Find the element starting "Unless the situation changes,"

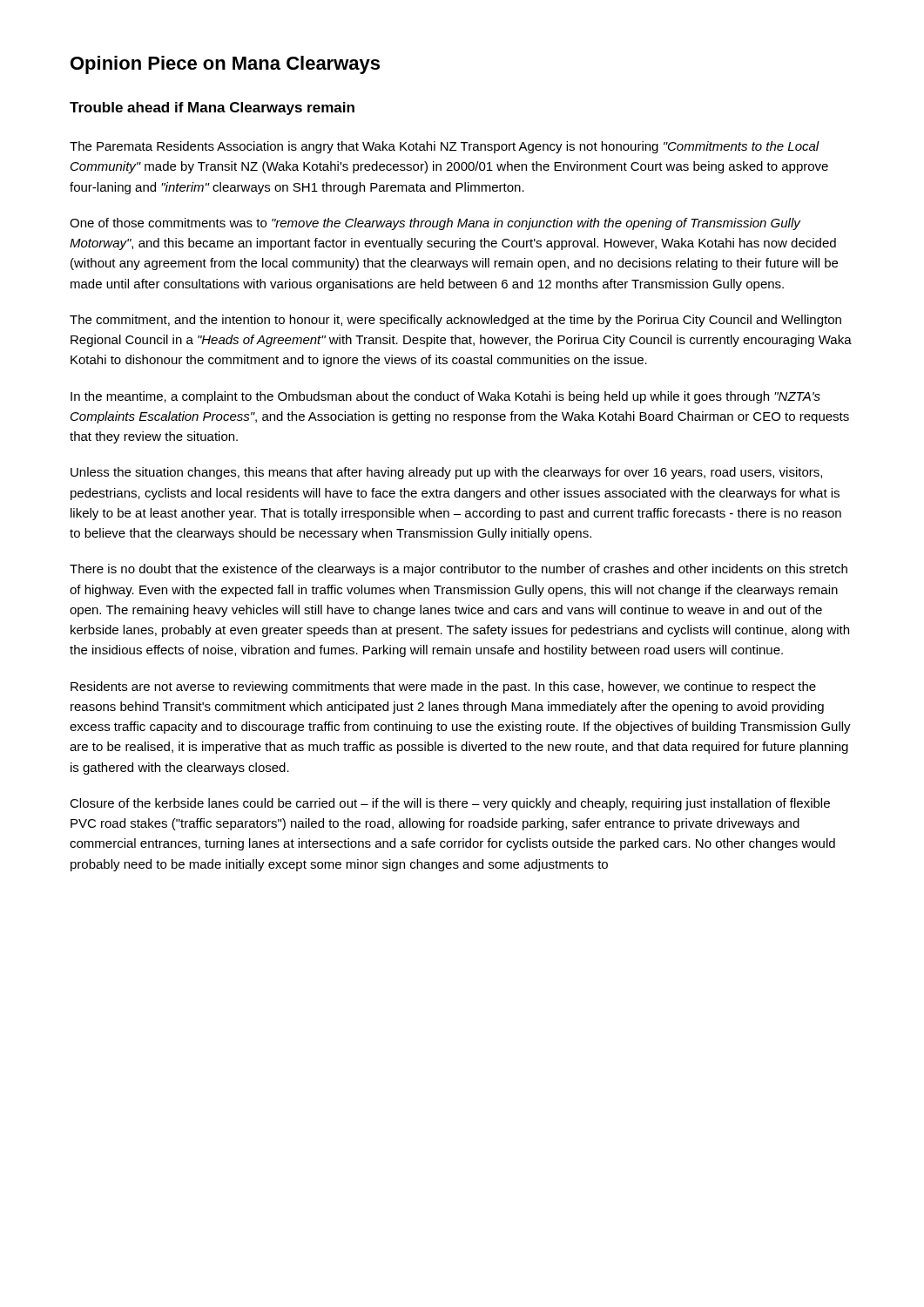(456, 502)
